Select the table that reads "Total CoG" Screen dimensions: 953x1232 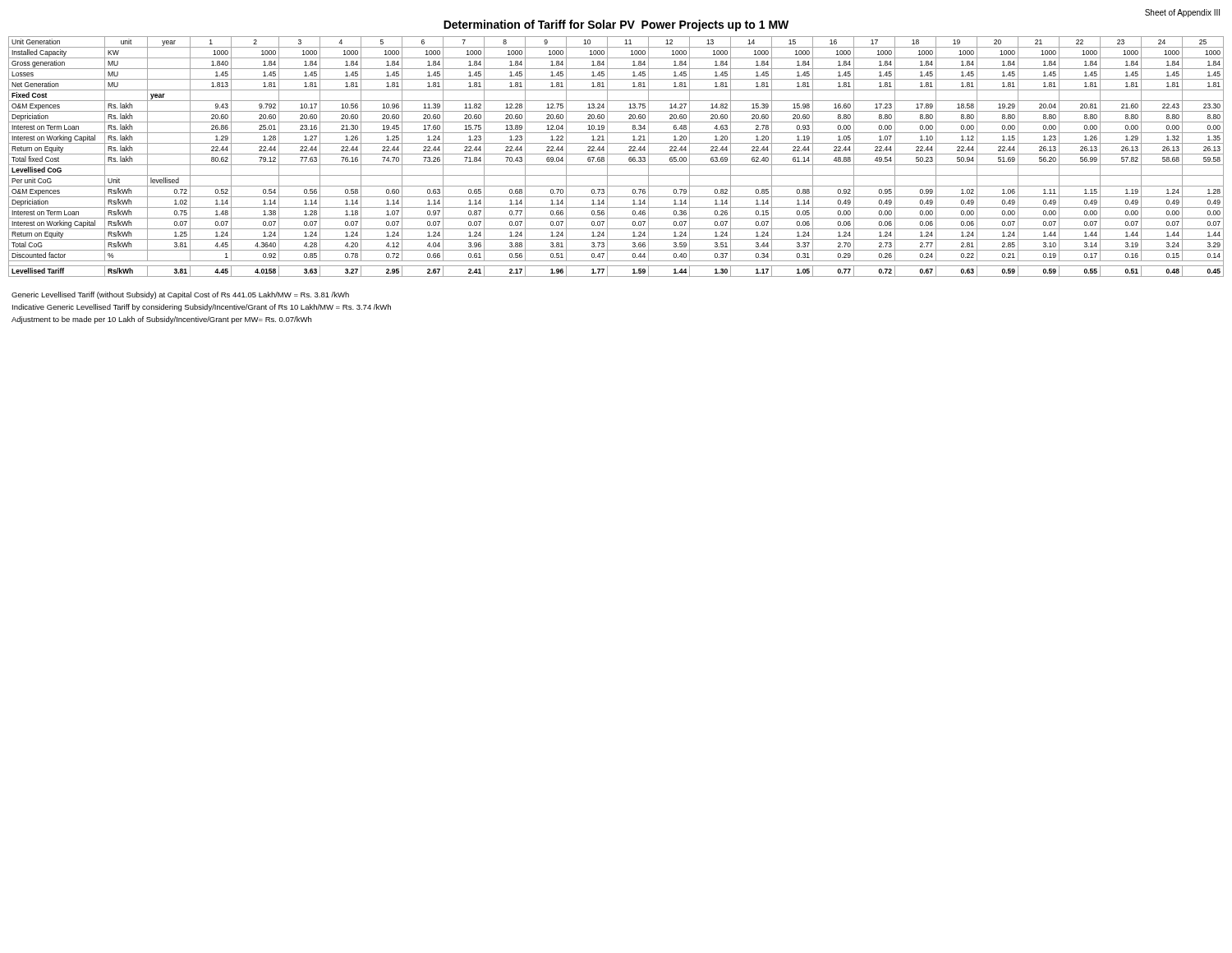pyautogui.click(x=616, y=156)
